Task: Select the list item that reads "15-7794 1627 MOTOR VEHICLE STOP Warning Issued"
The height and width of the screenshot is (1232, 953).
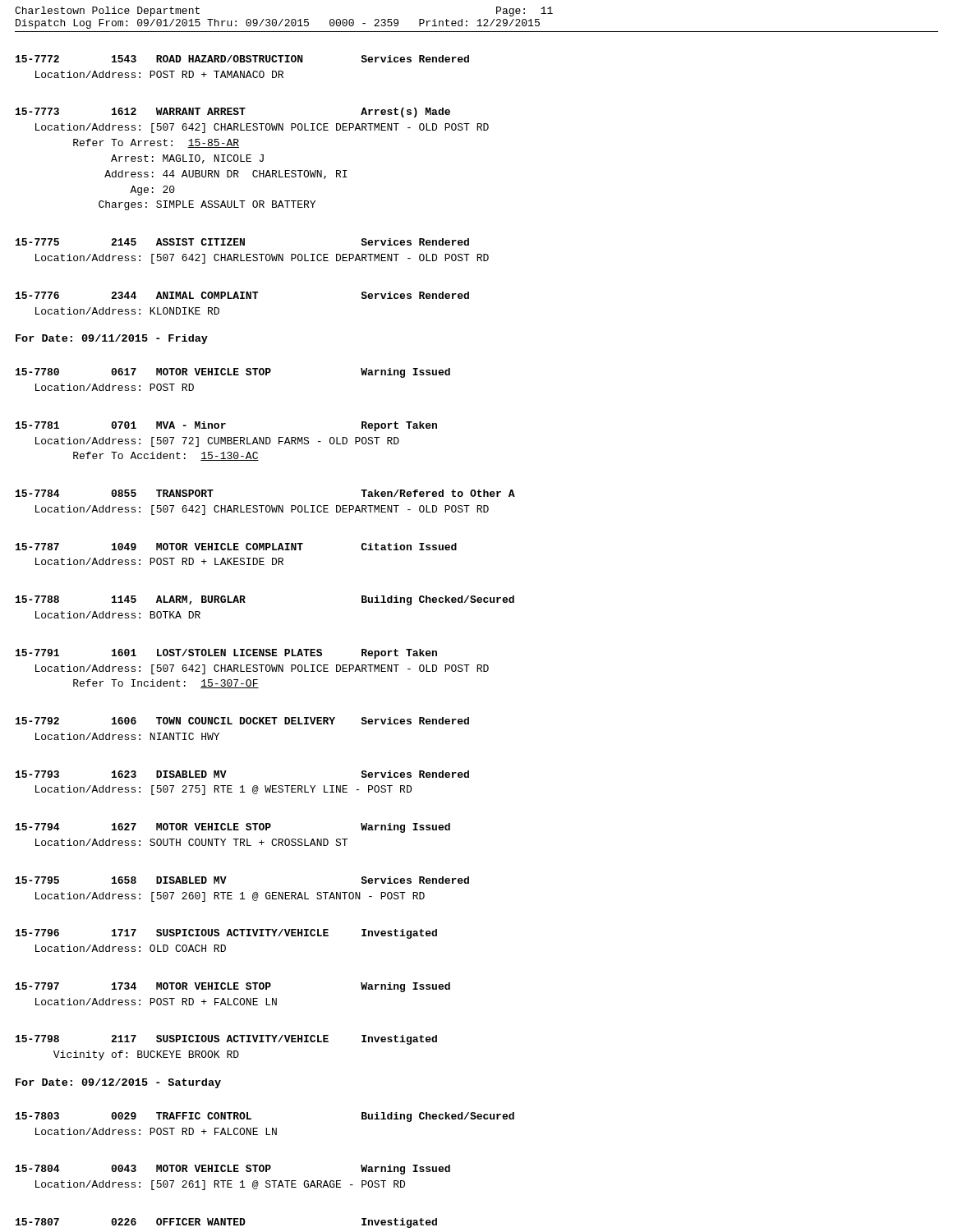Action: click(x=233, y=835)
